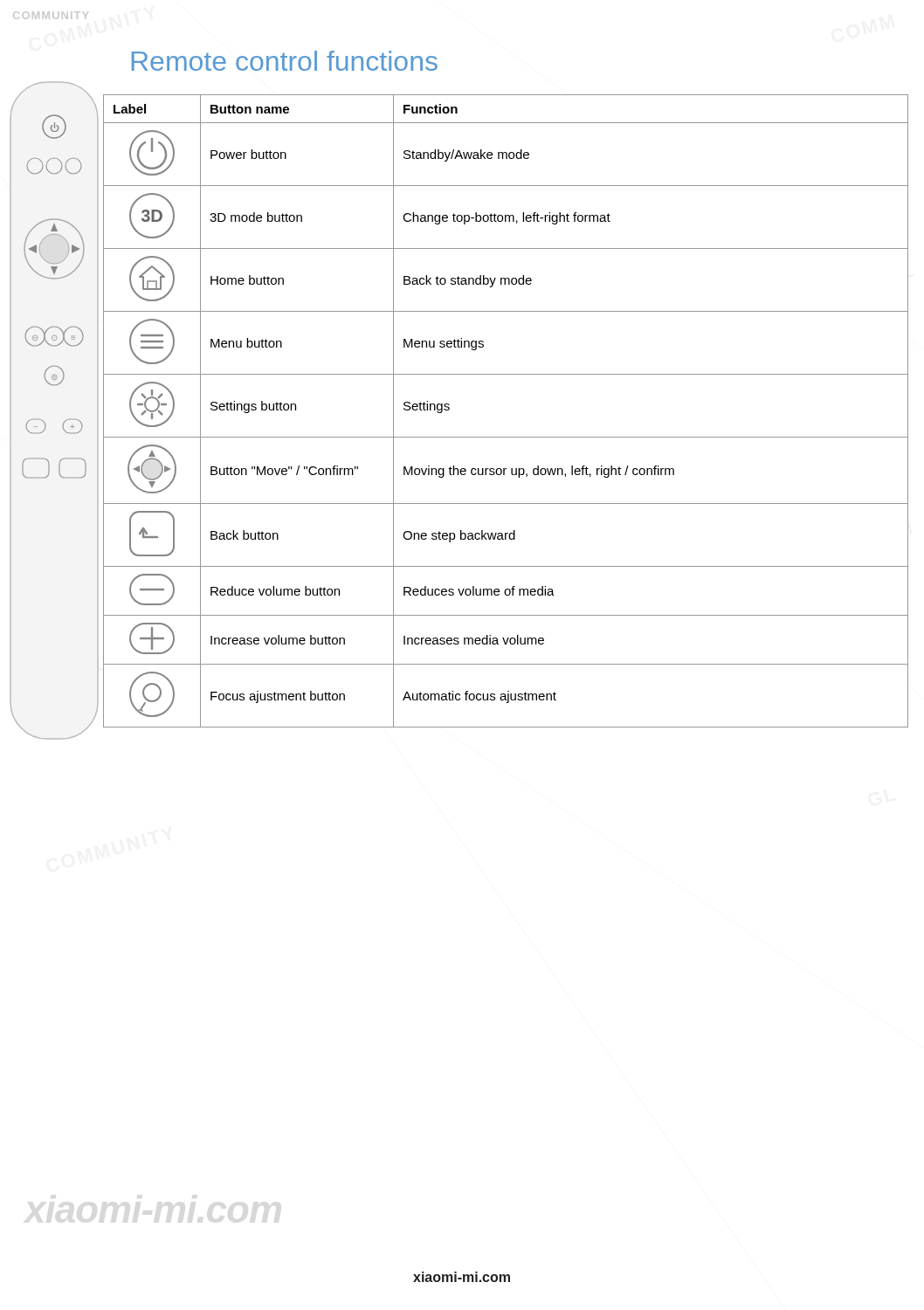Image resolution: width=924 pixels, height=1310 pixels.
Task: Locate the illustration
Action: click(54, 410)
